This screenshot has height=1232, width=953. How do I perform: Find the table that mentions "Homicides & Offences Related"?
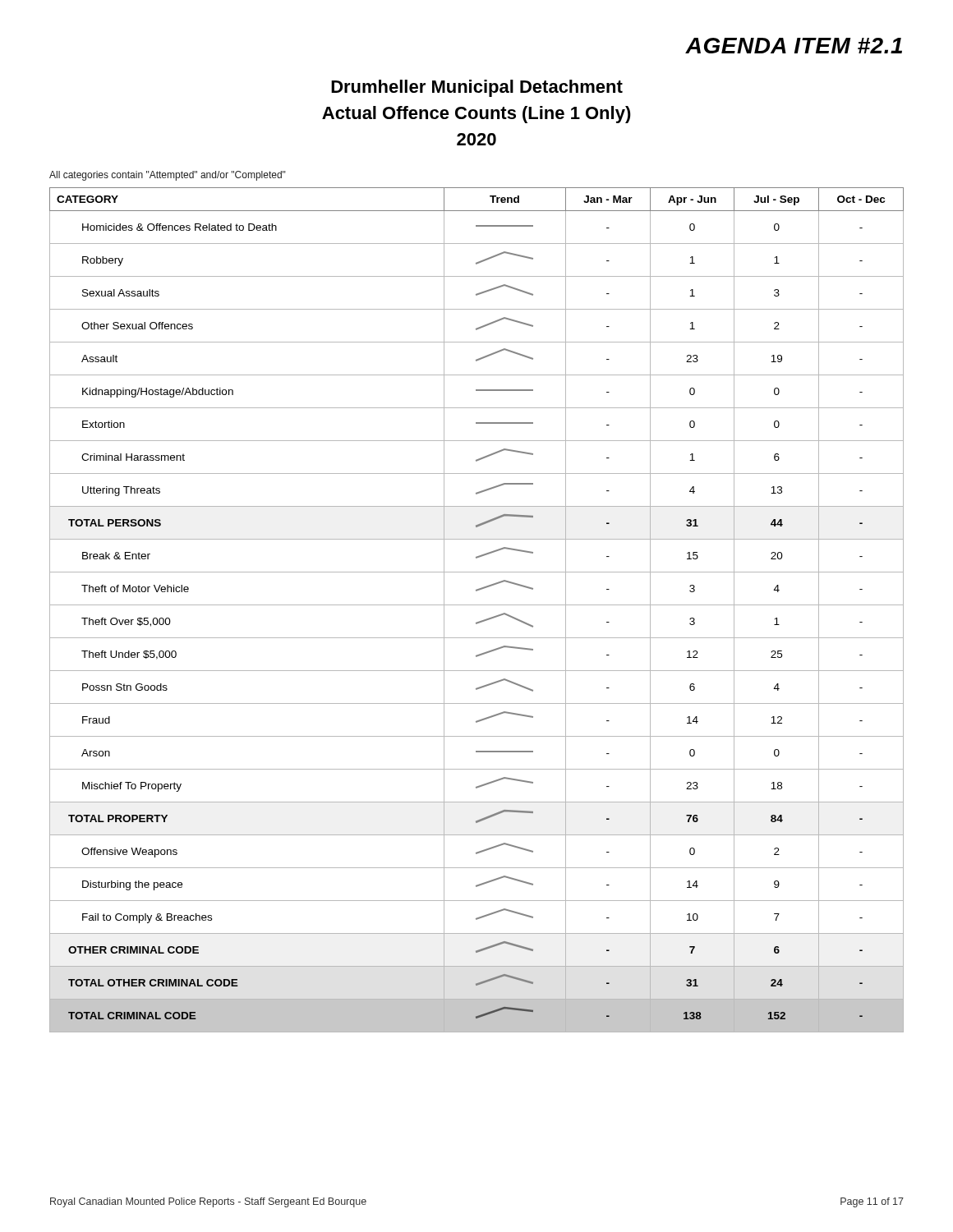click(476, 610)
